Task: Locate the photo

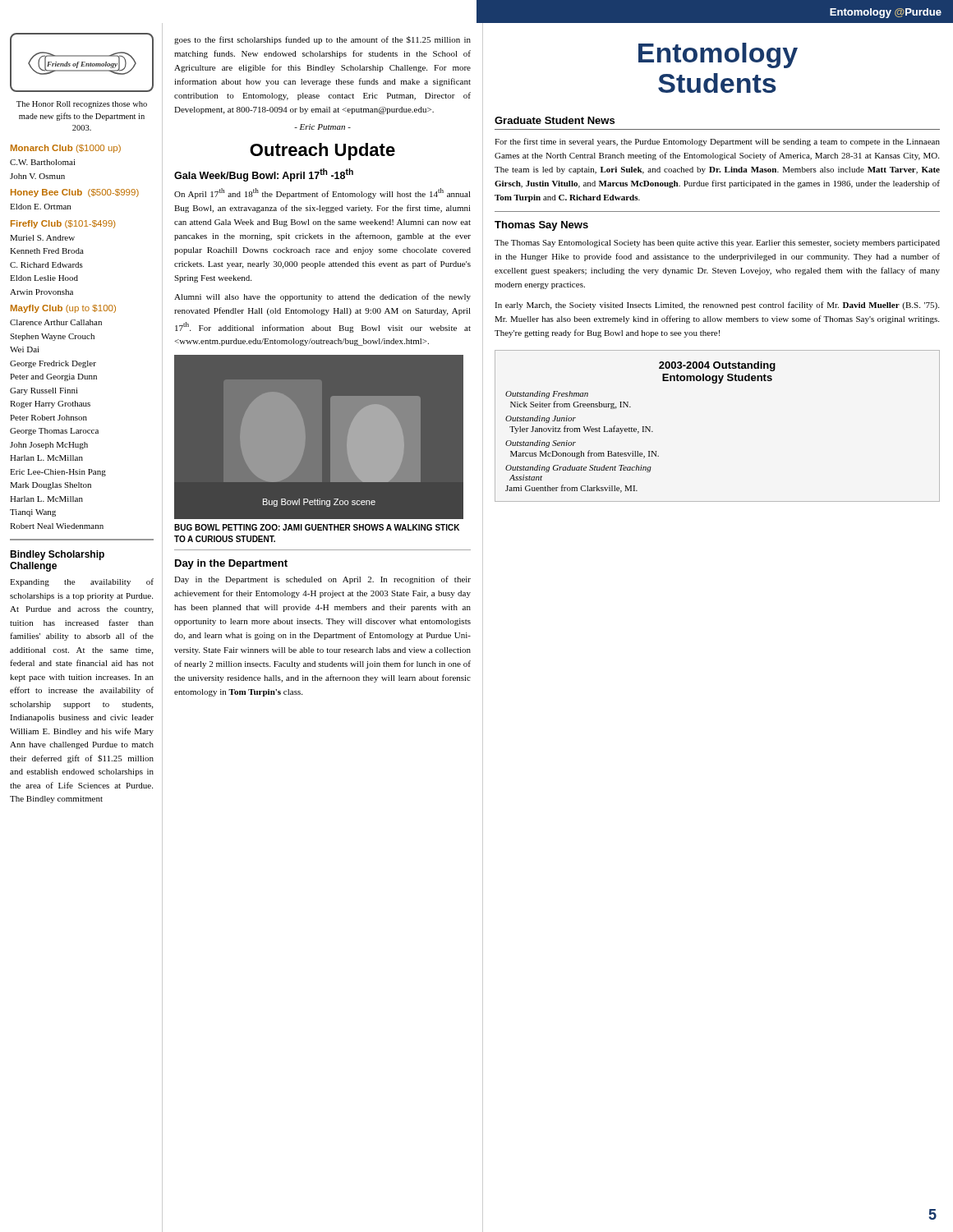Action: click(319, 437)
